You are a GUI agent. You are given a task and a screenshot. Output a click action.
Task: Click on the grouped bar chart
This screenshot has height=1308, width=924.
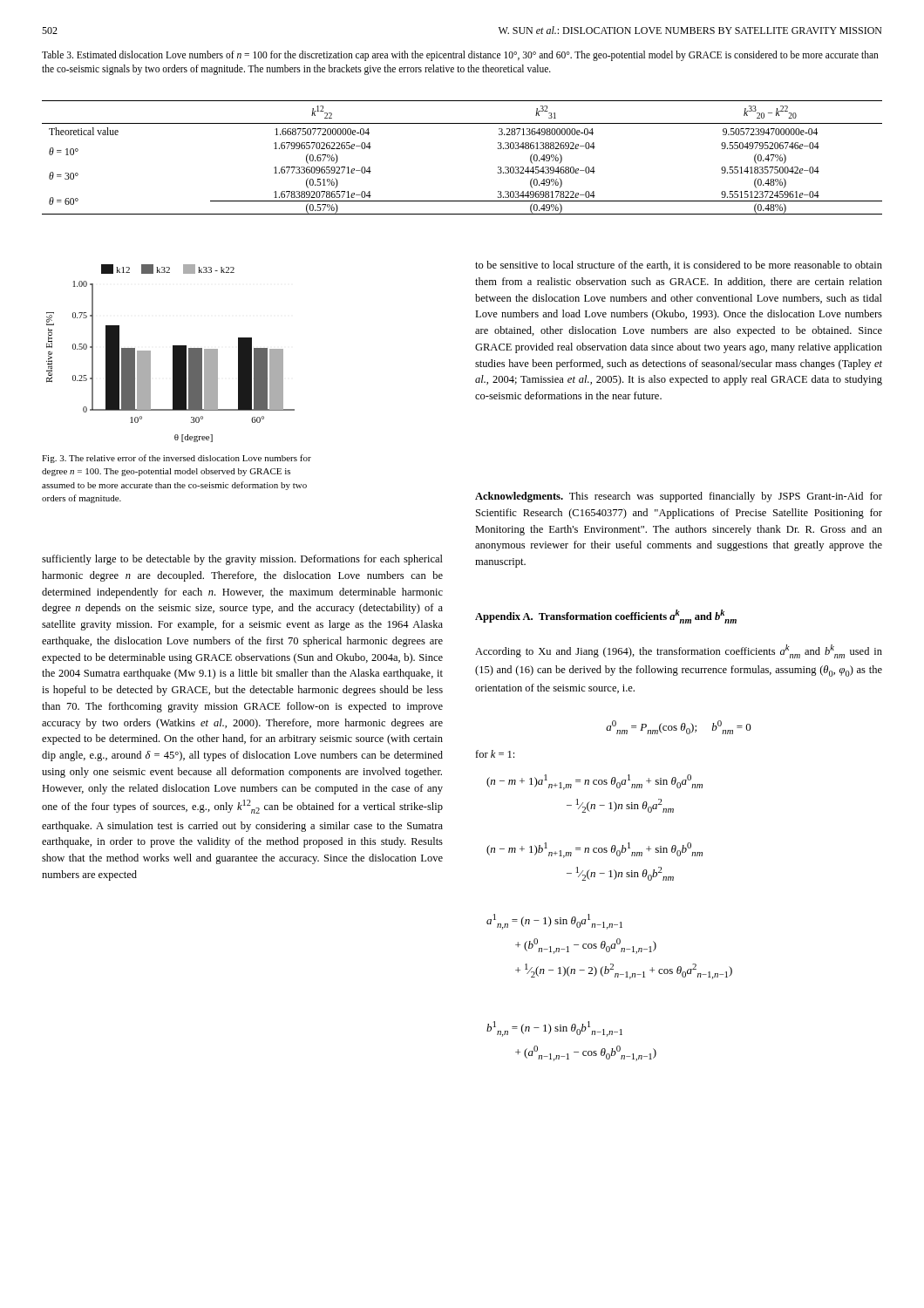point(177,353)
